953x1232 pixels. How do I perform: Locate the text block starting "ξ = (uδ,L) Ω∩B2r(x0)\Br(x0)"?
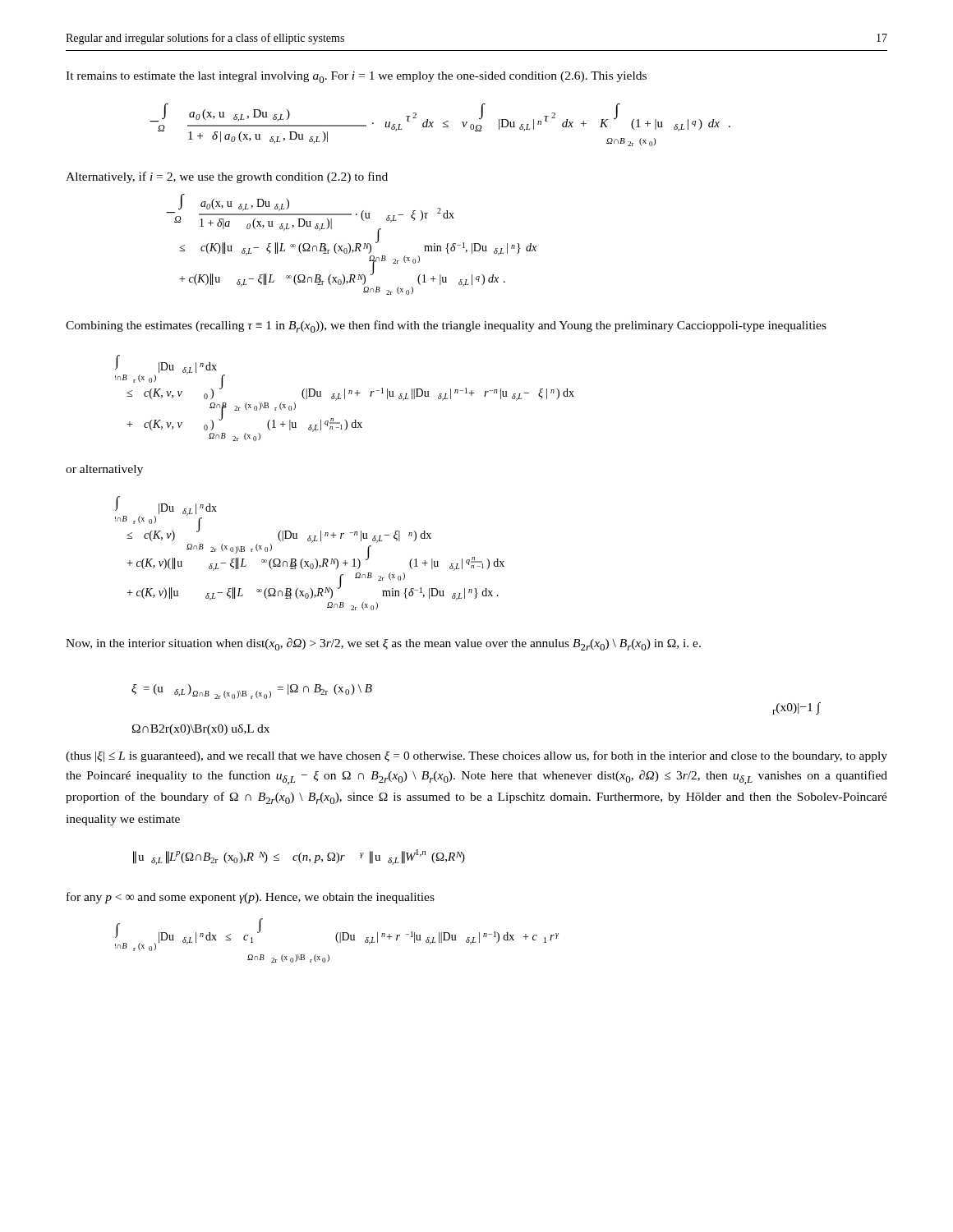coord(252,692)
